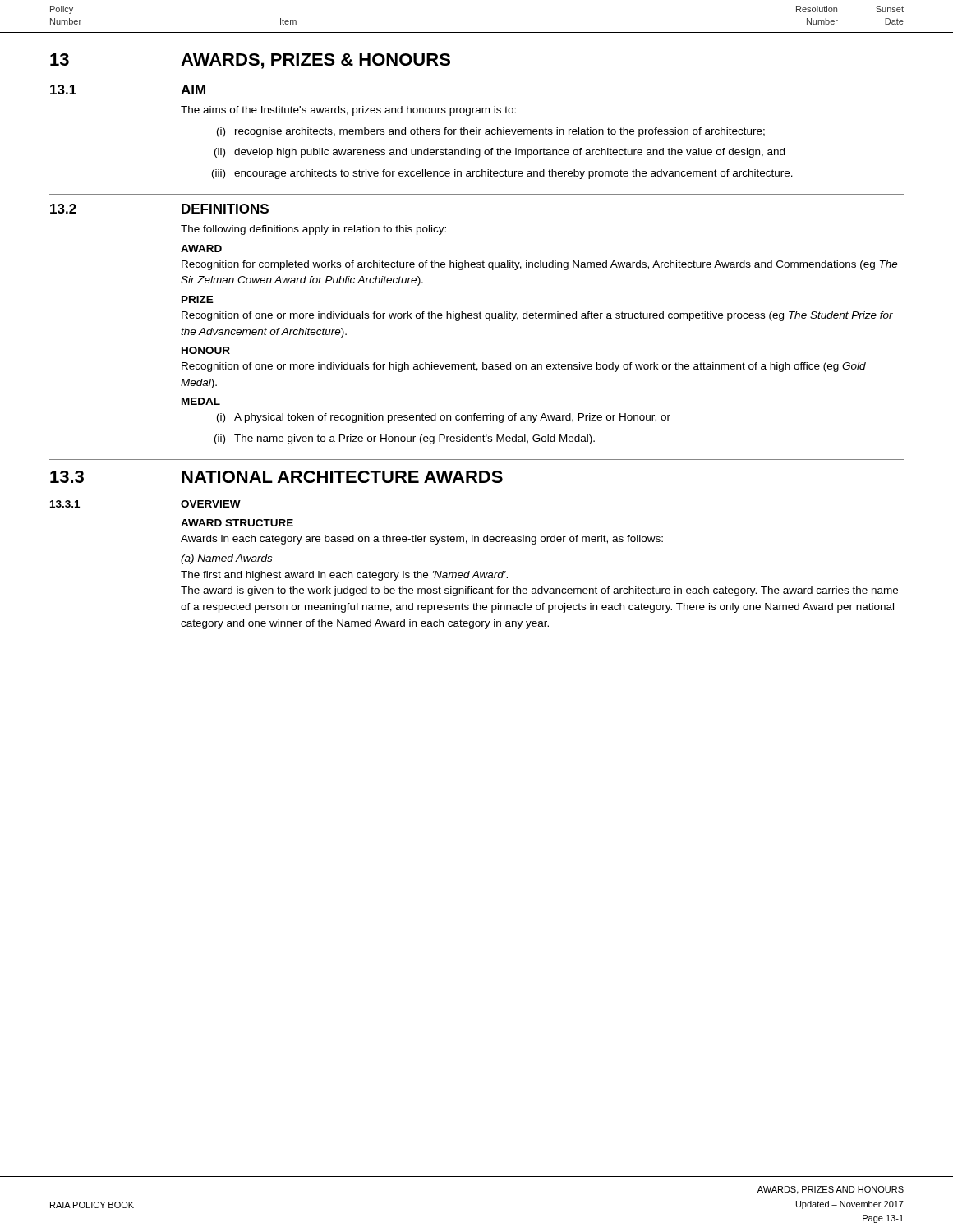This screenshot has height=1232, width=953.
Task: Locate the list item containing "(ii) The name given to a Prize or"
Action: click(542, 438)
